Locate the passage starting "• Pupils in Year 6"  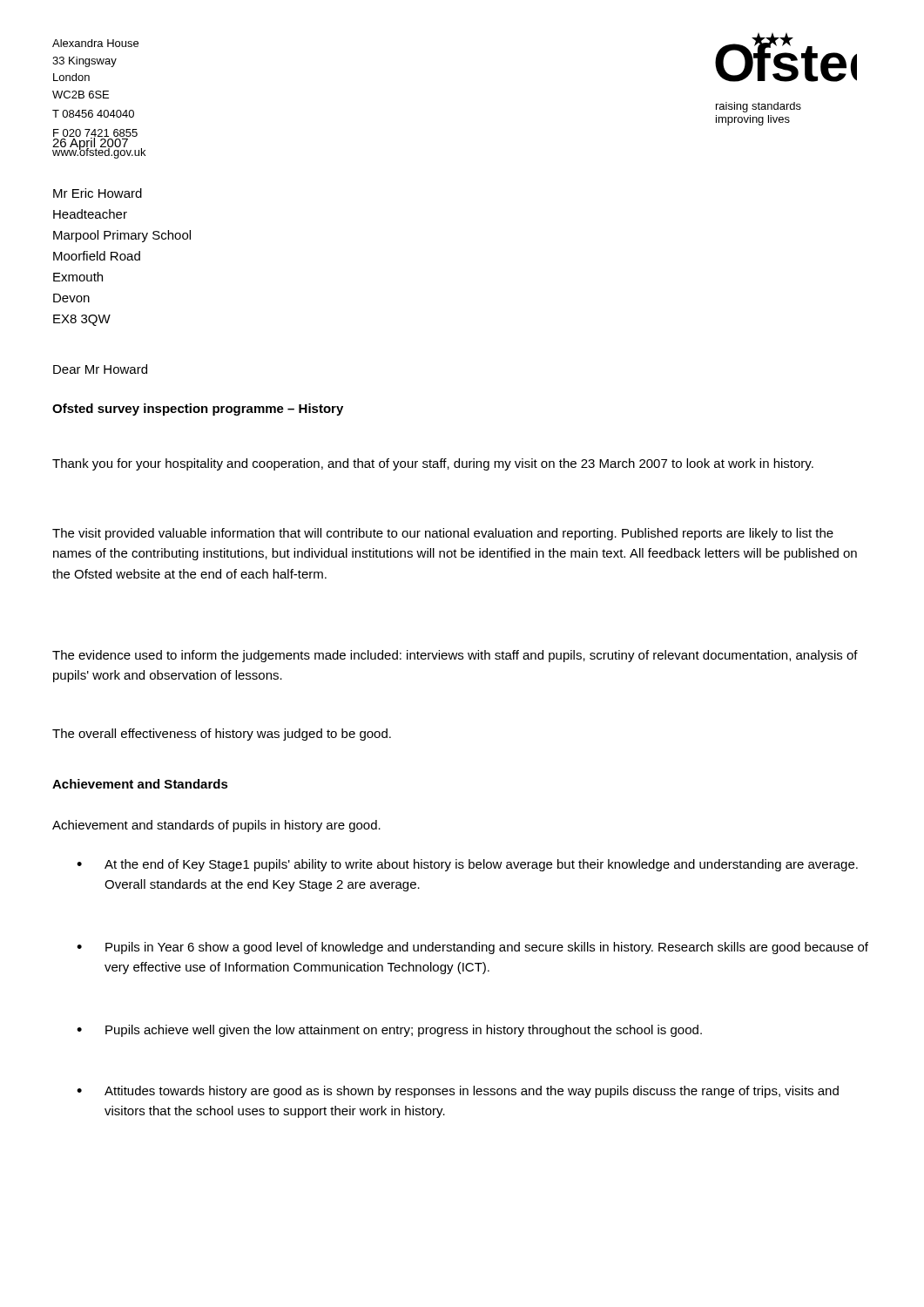[462, 957]
